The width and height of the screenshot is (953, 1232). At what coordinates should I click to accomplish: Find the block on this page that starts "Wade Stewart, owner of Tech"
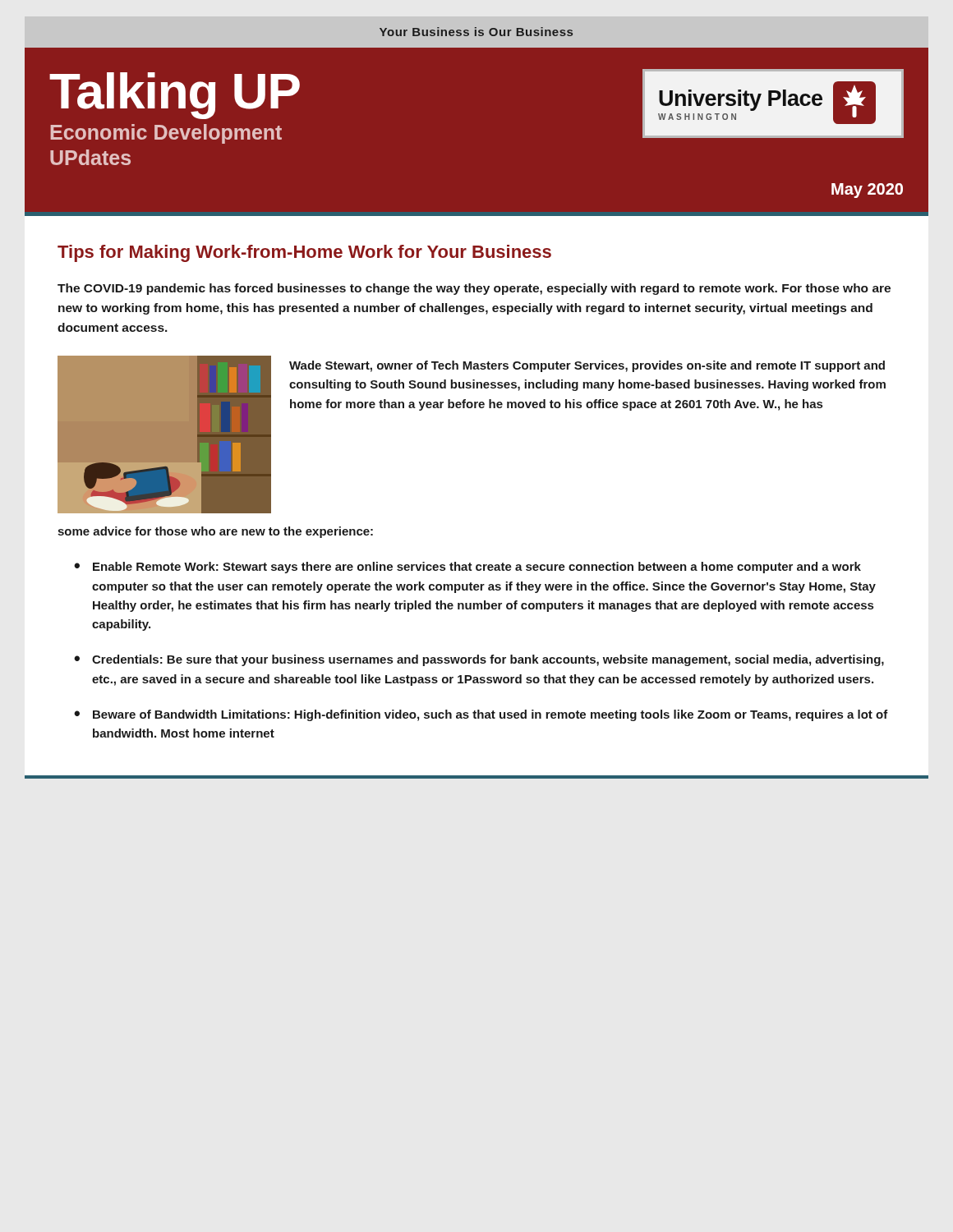click(x=588, y=384)
